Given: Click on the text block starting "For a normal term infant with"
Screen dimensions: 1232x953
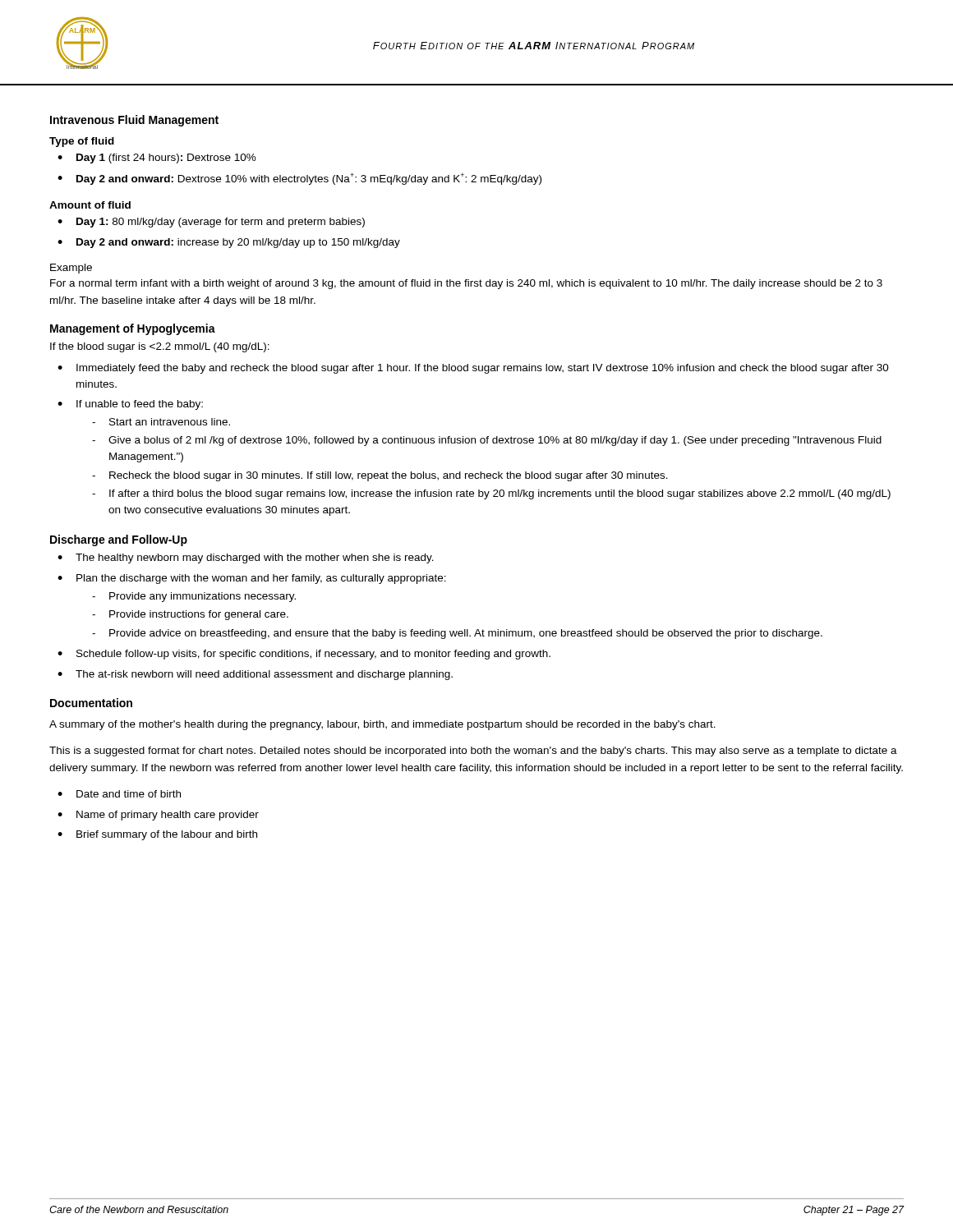Looking at the screenshot, I should coord(466,292).
